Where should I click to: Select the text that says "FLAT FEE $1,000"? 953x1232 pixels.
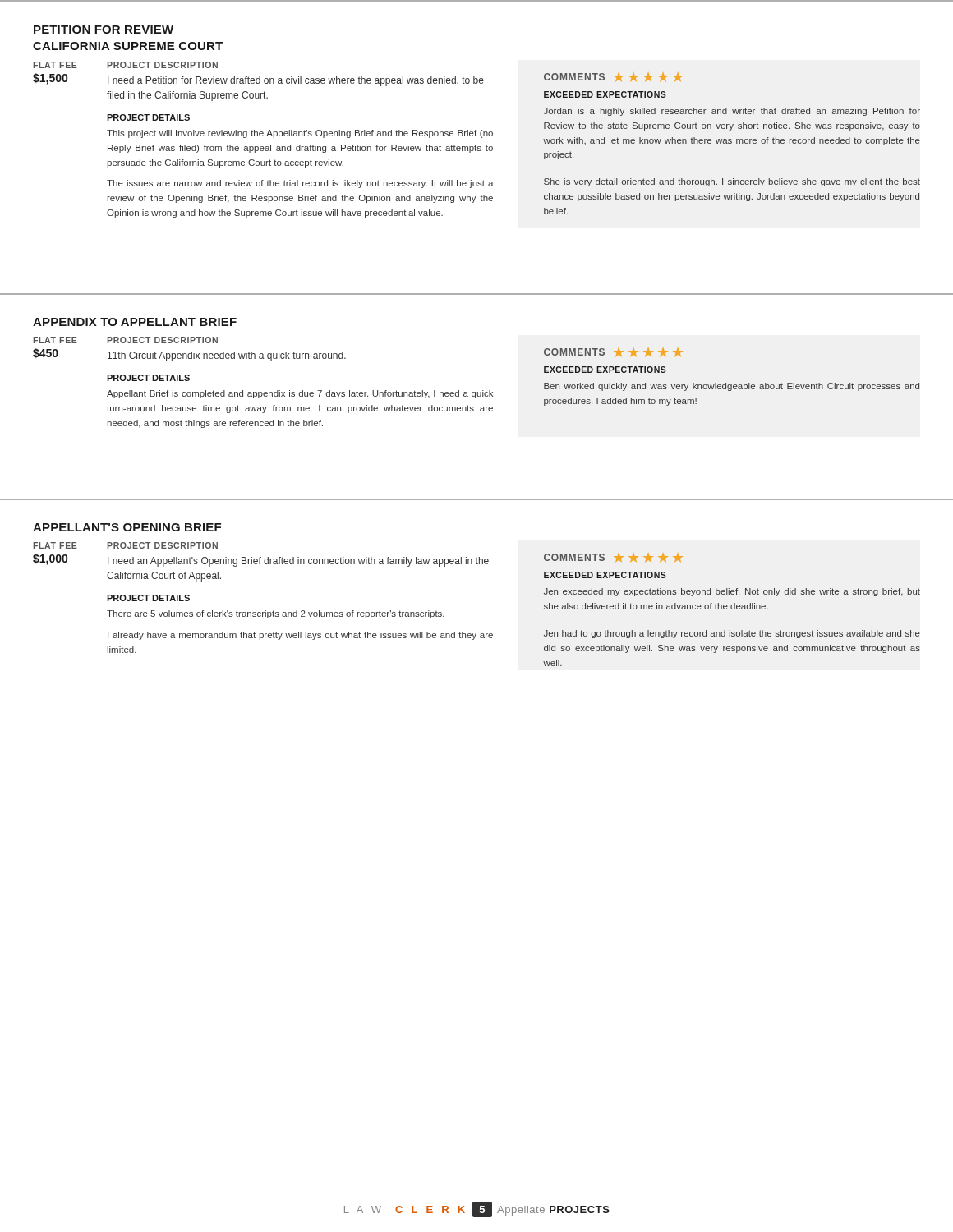coord(70,553)
